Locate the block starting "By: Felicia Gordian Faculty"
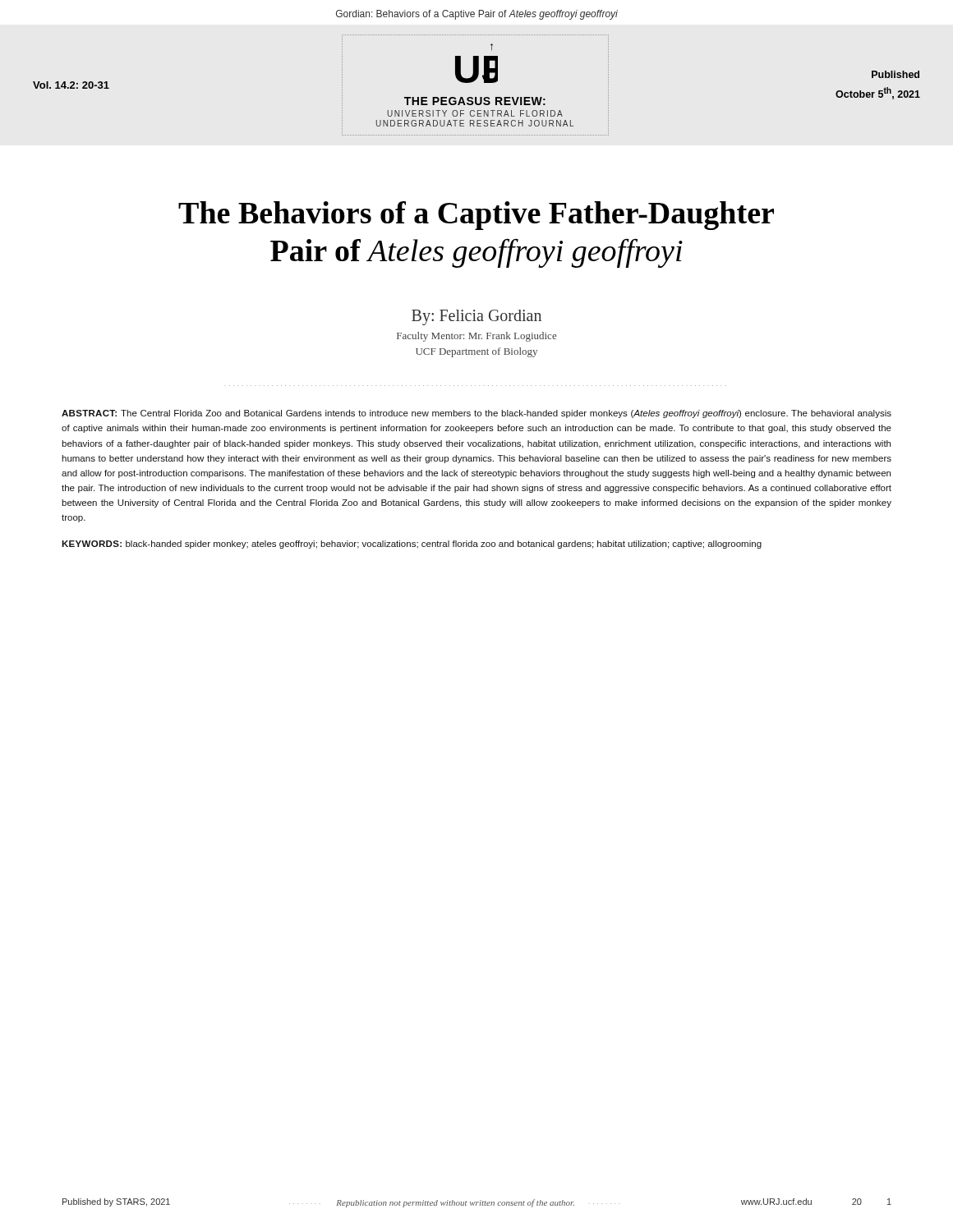Viewport: 953px width, 1232px height. [476, 332]
